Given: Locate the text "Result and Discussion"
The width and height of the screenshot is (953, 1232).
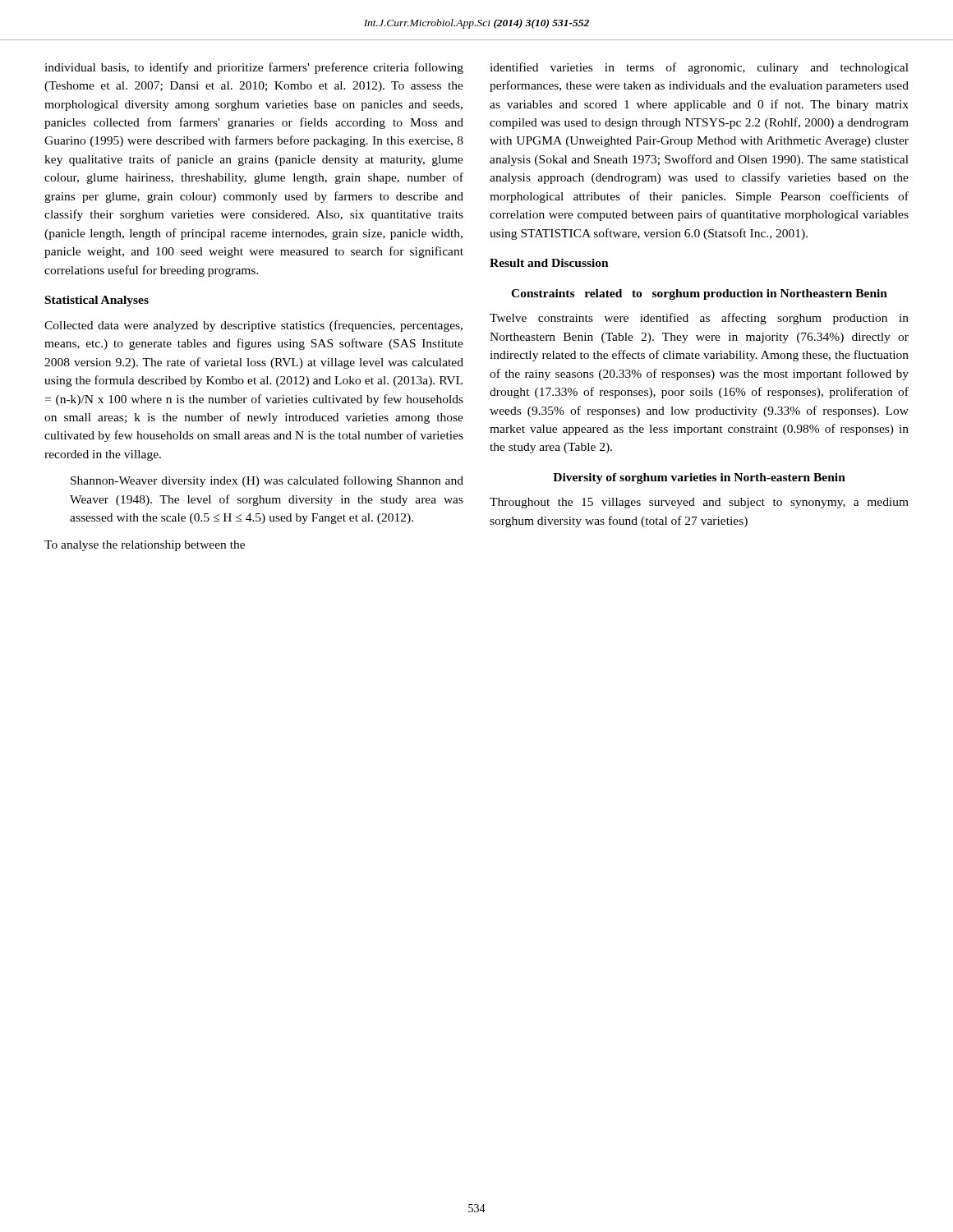Looking at the screenshot, I should point(549,263).
